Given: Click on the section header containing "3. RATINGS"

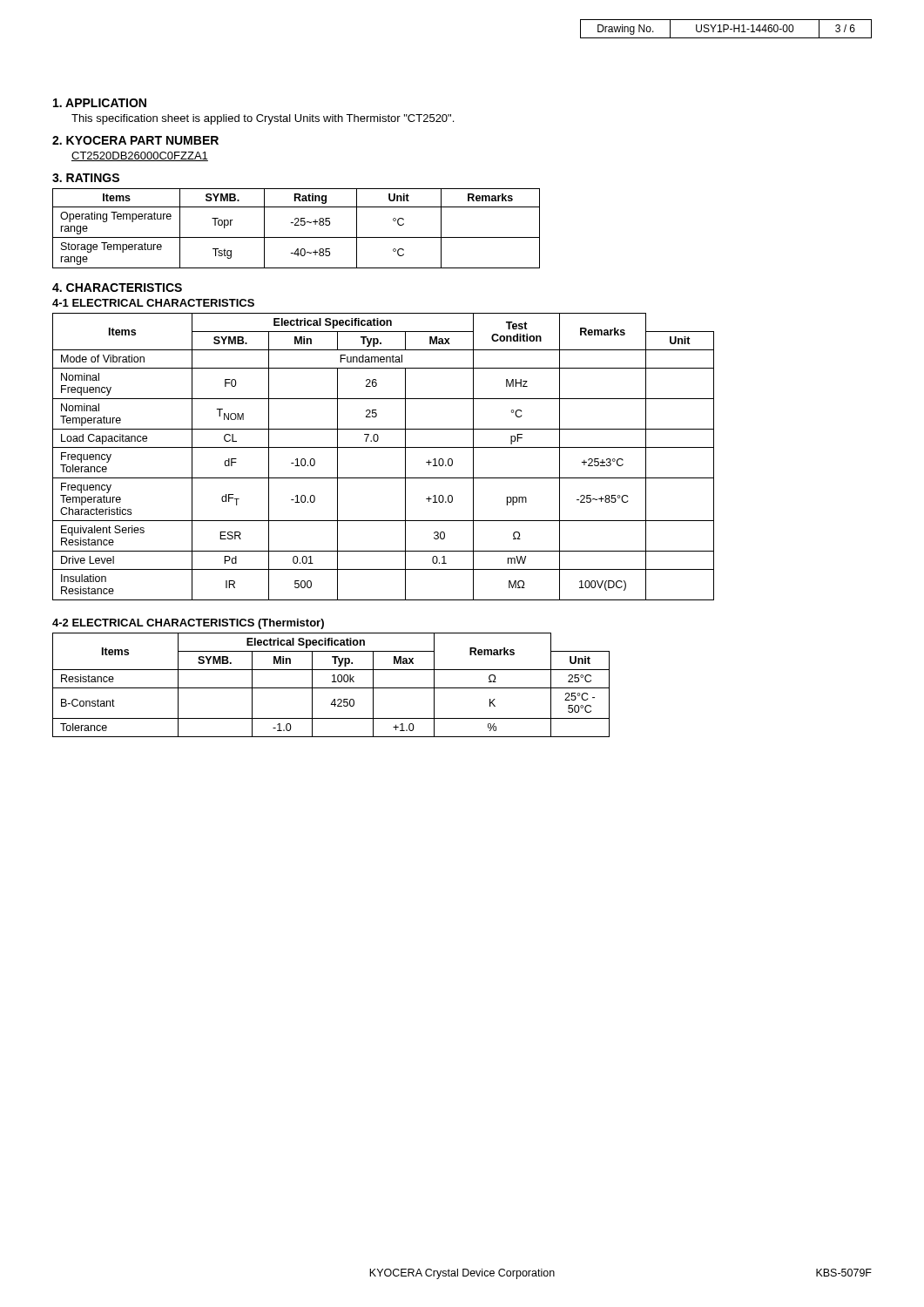Looking at the screenshot, I should coord(86,178).
